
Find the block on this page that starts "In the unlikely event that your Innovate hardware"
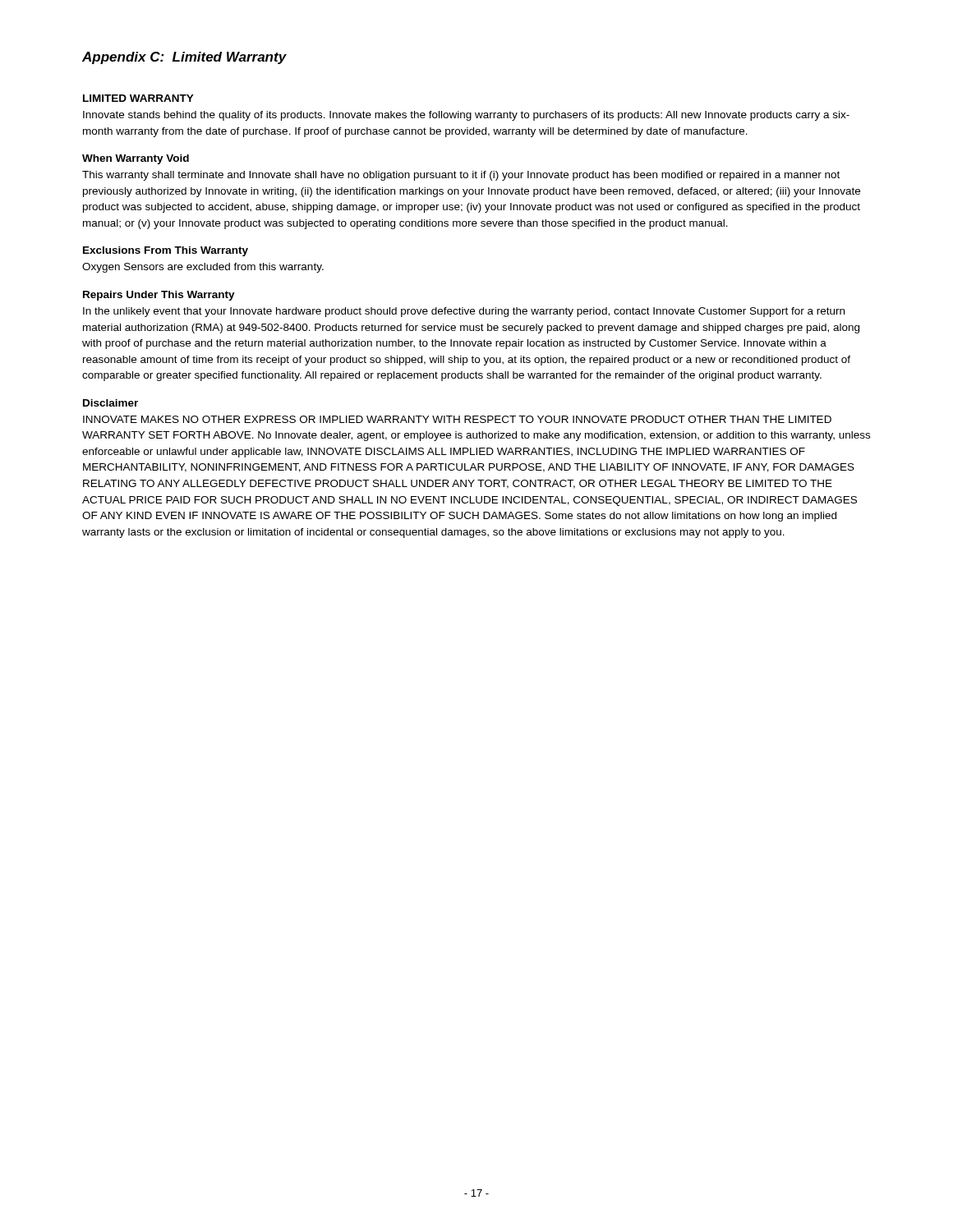pyautogui.click(x=471, y=343)
